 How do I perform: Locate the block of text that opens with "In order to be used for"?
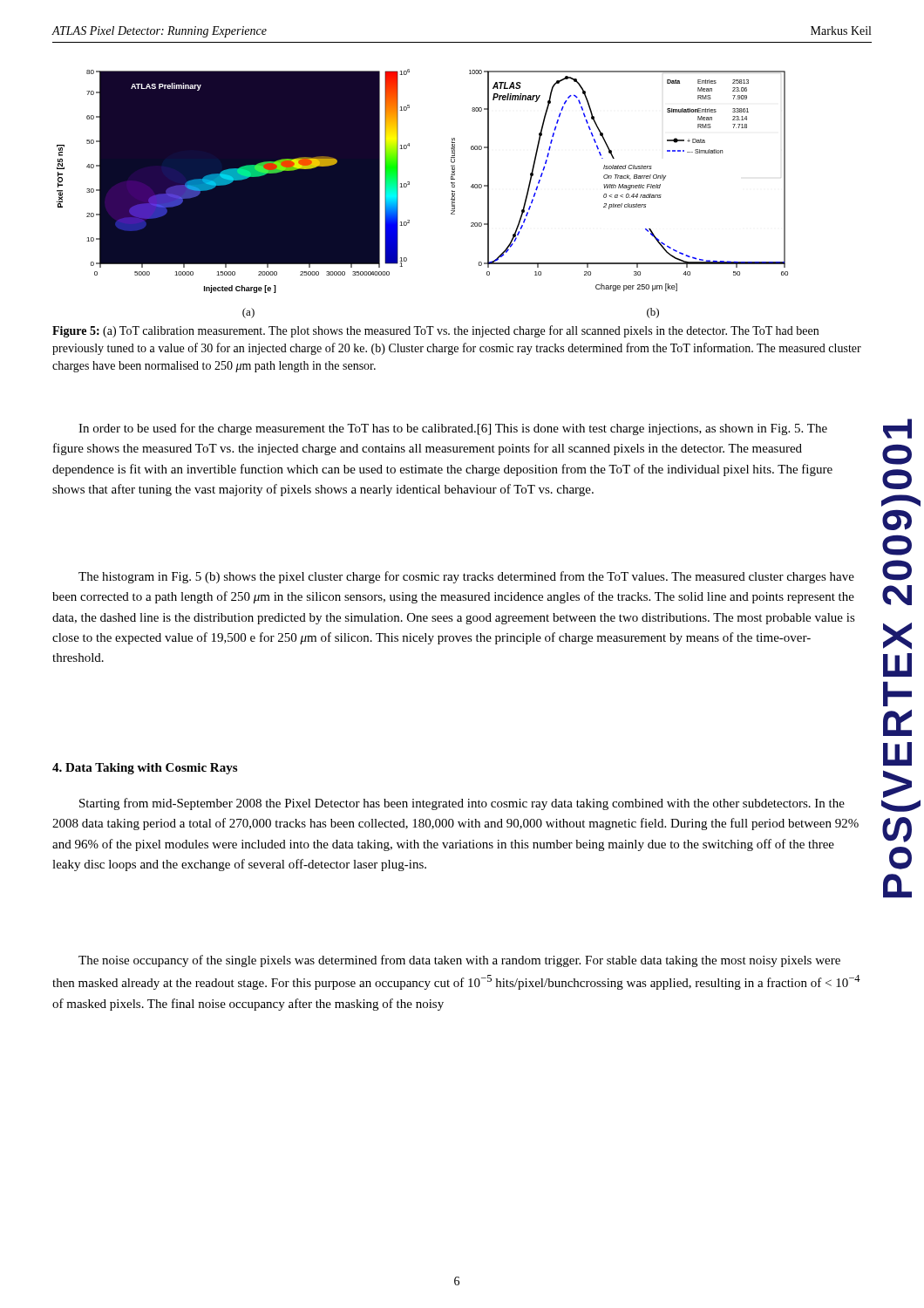click(x=457, y=459)
